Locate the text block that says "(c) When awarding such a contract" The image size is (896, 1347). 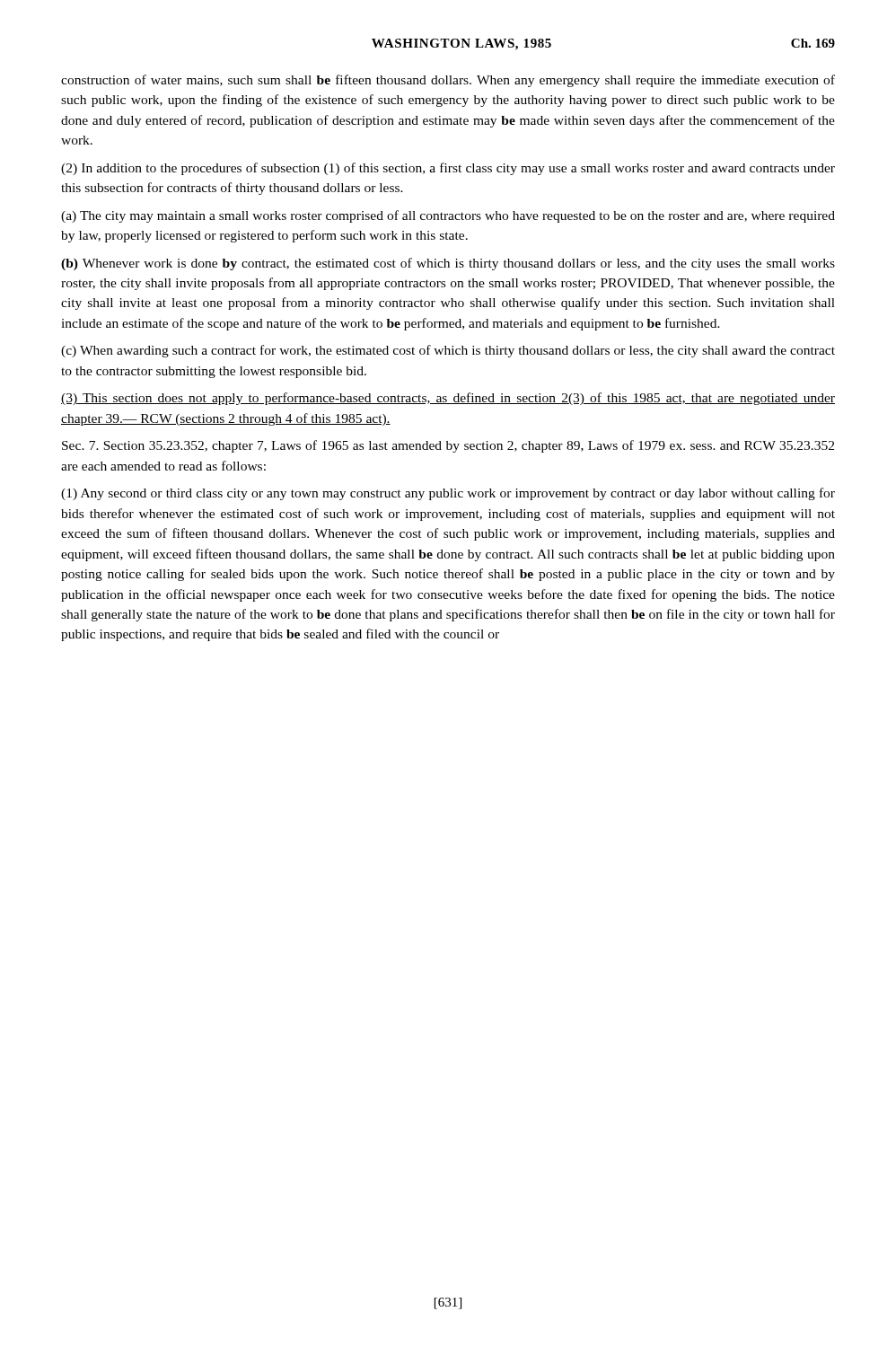click(448, 361)
